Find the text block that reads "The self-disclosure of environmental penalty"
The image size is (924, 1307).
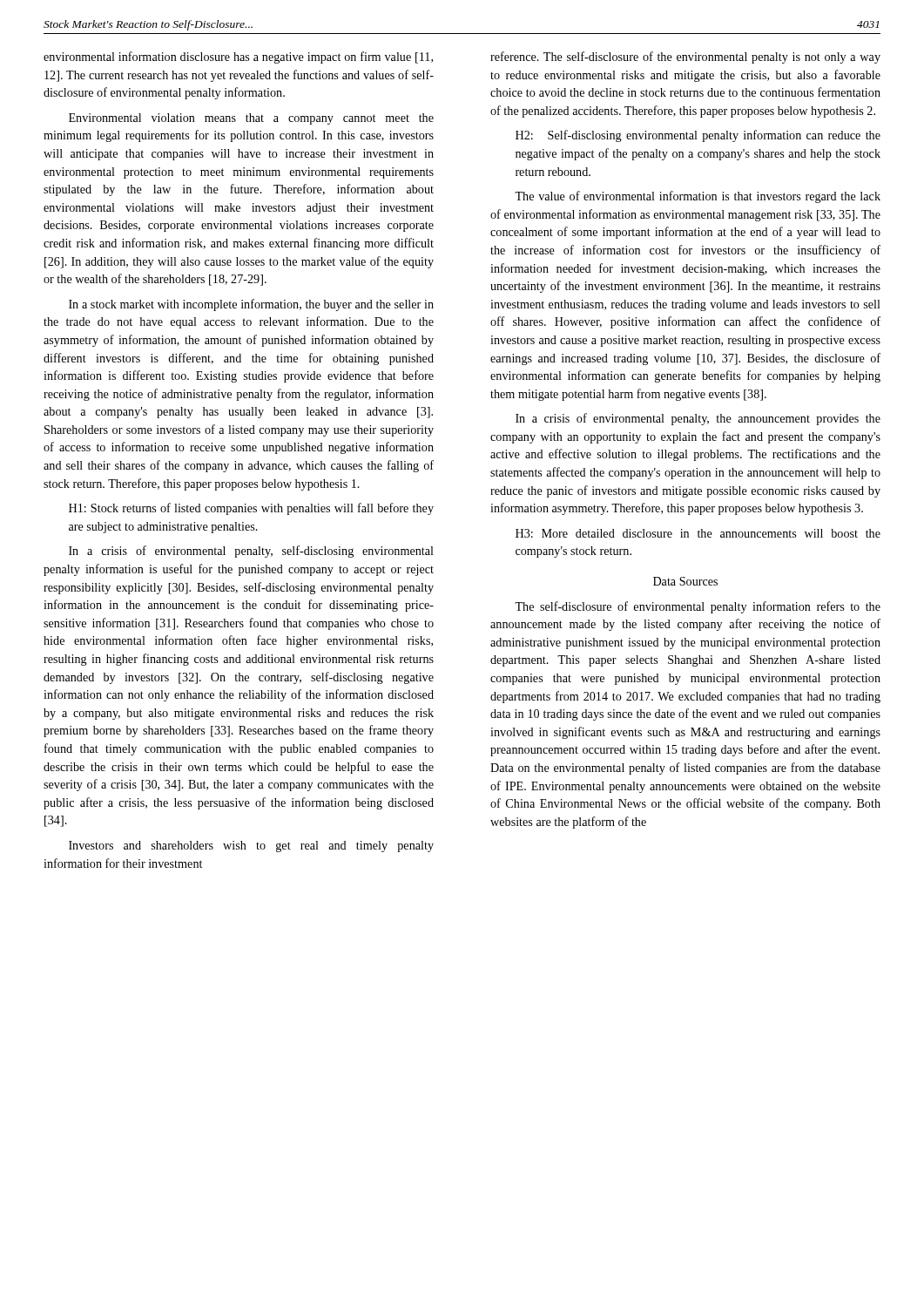(x=685, y=714)
